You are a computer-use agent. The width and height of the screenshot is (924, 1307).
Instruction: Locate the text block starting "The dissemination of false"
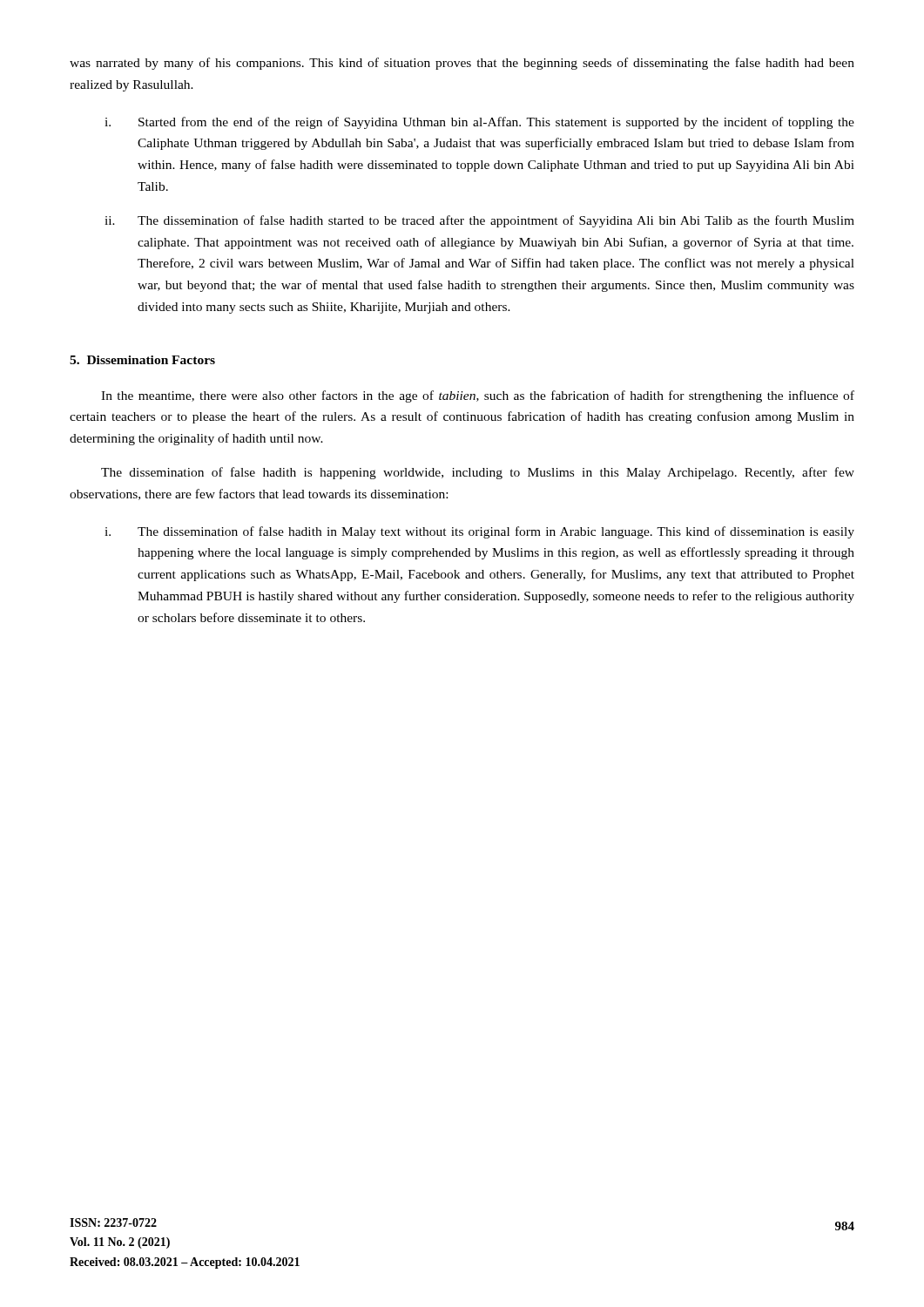462,483
